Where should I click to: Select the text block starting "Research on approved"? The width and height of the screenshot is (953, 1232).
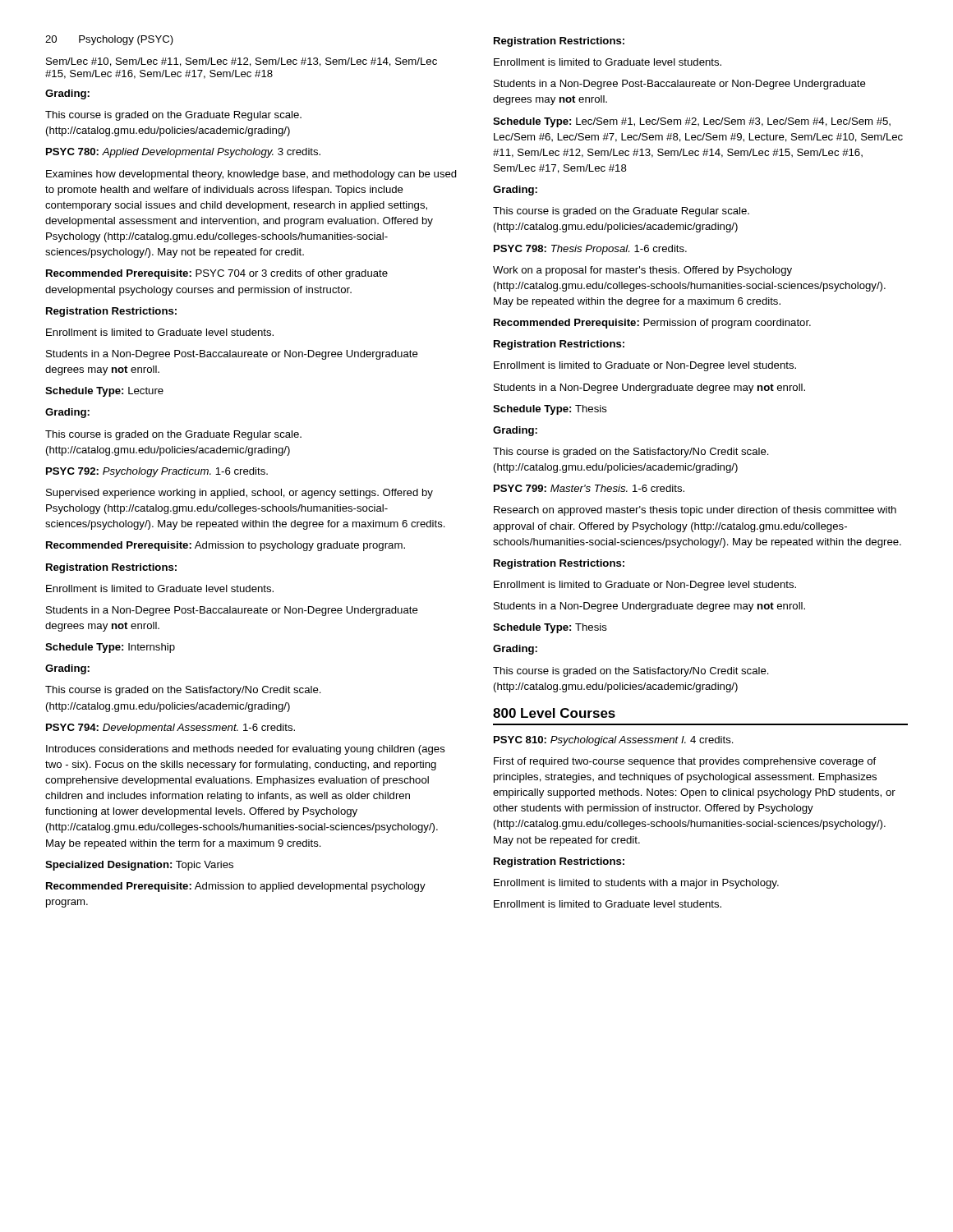click(x=700, y=526)
